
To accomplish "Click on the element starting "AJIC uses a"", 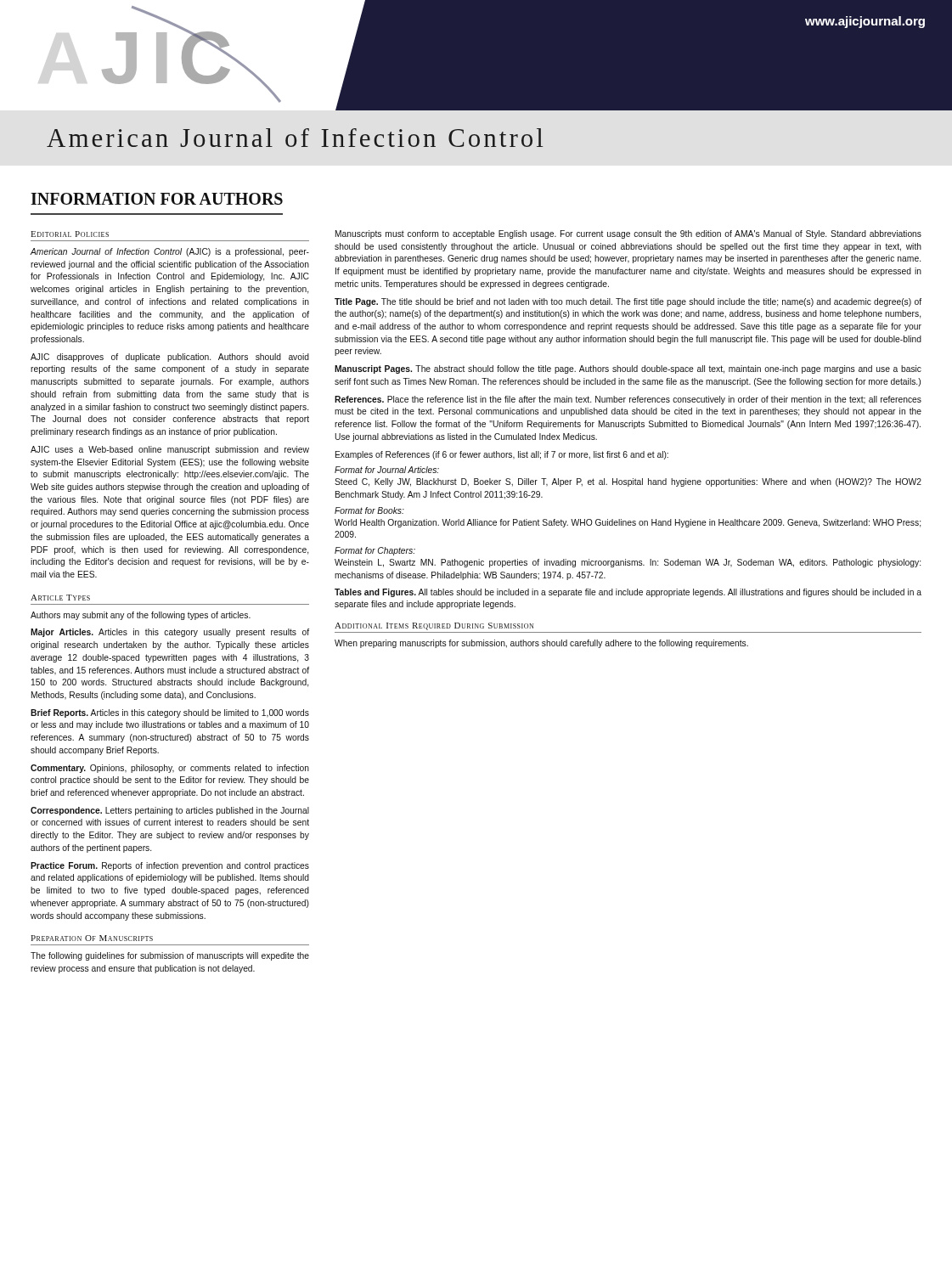I will point(170,512).
